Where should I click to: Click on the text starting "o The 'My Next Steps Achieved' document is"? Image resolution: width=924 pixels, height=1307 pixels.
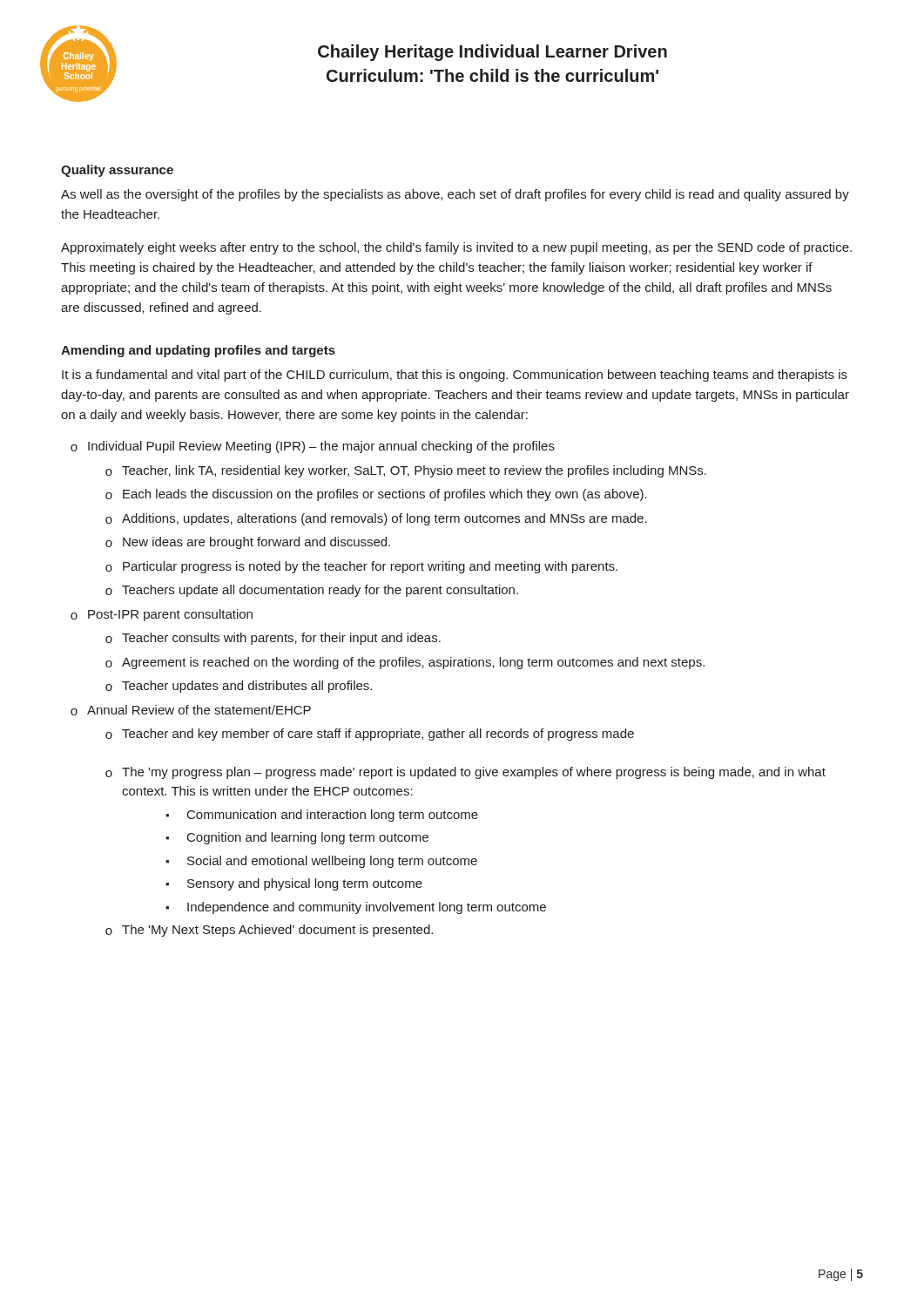(265, 931)
